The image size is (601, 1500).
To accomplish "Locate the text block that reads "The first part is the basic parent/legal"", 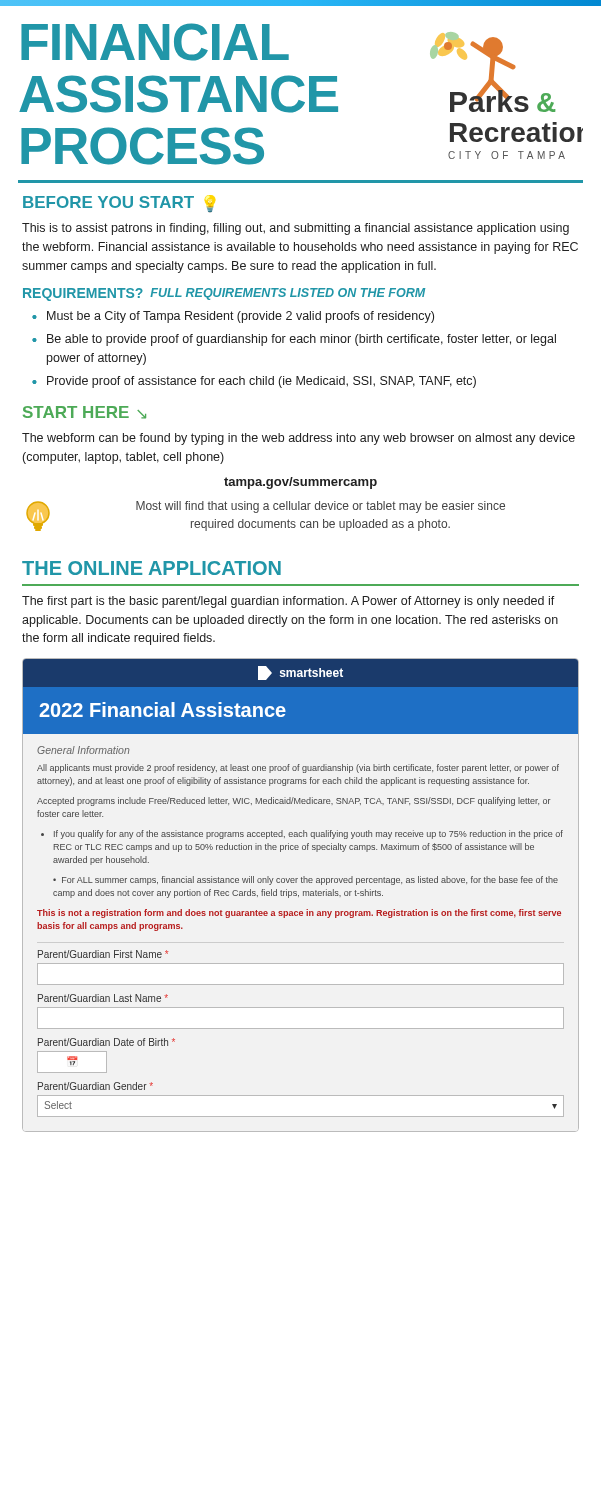I will 290,620.
